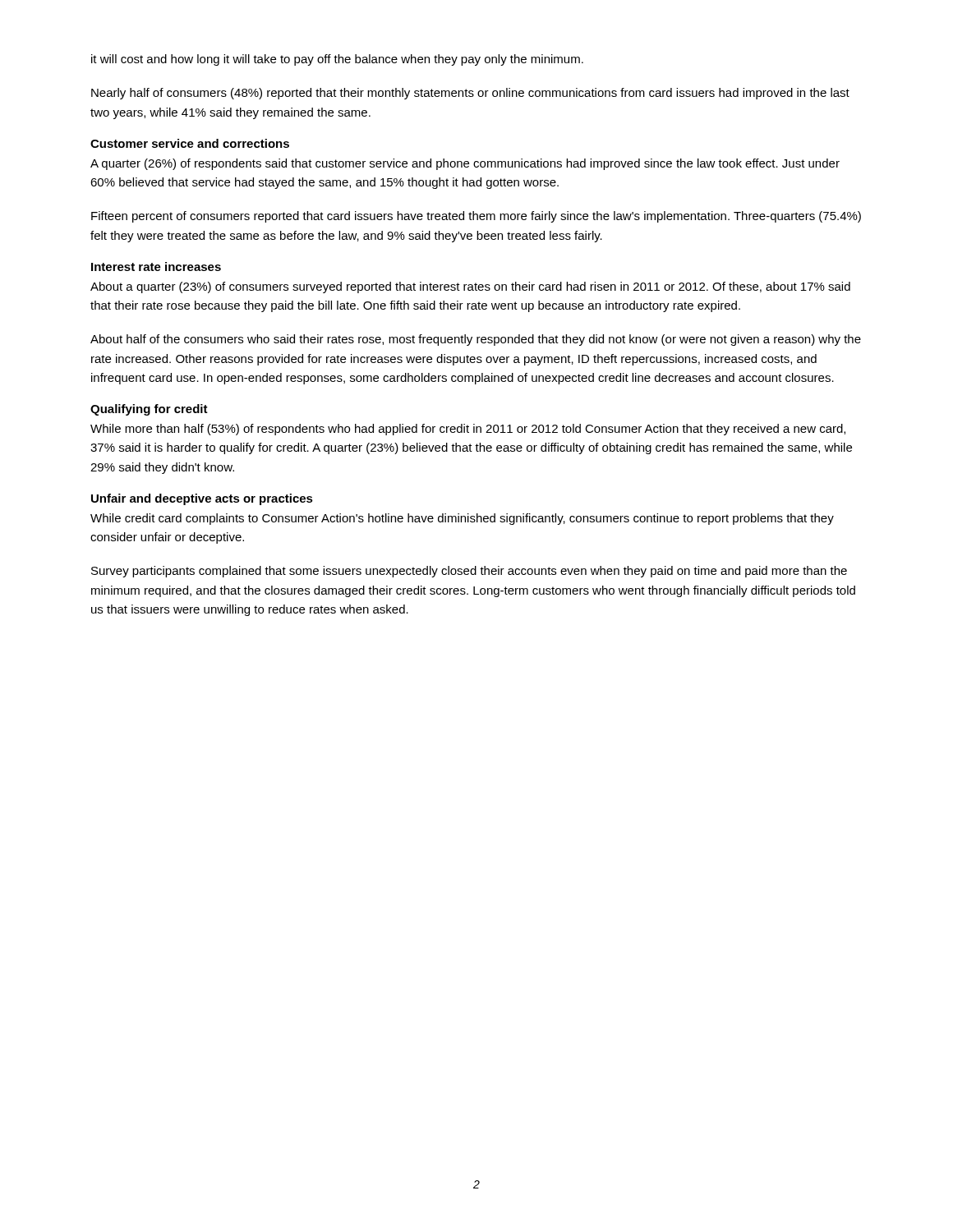Select the text block that says "Nearly half of"

pos(470,102)
